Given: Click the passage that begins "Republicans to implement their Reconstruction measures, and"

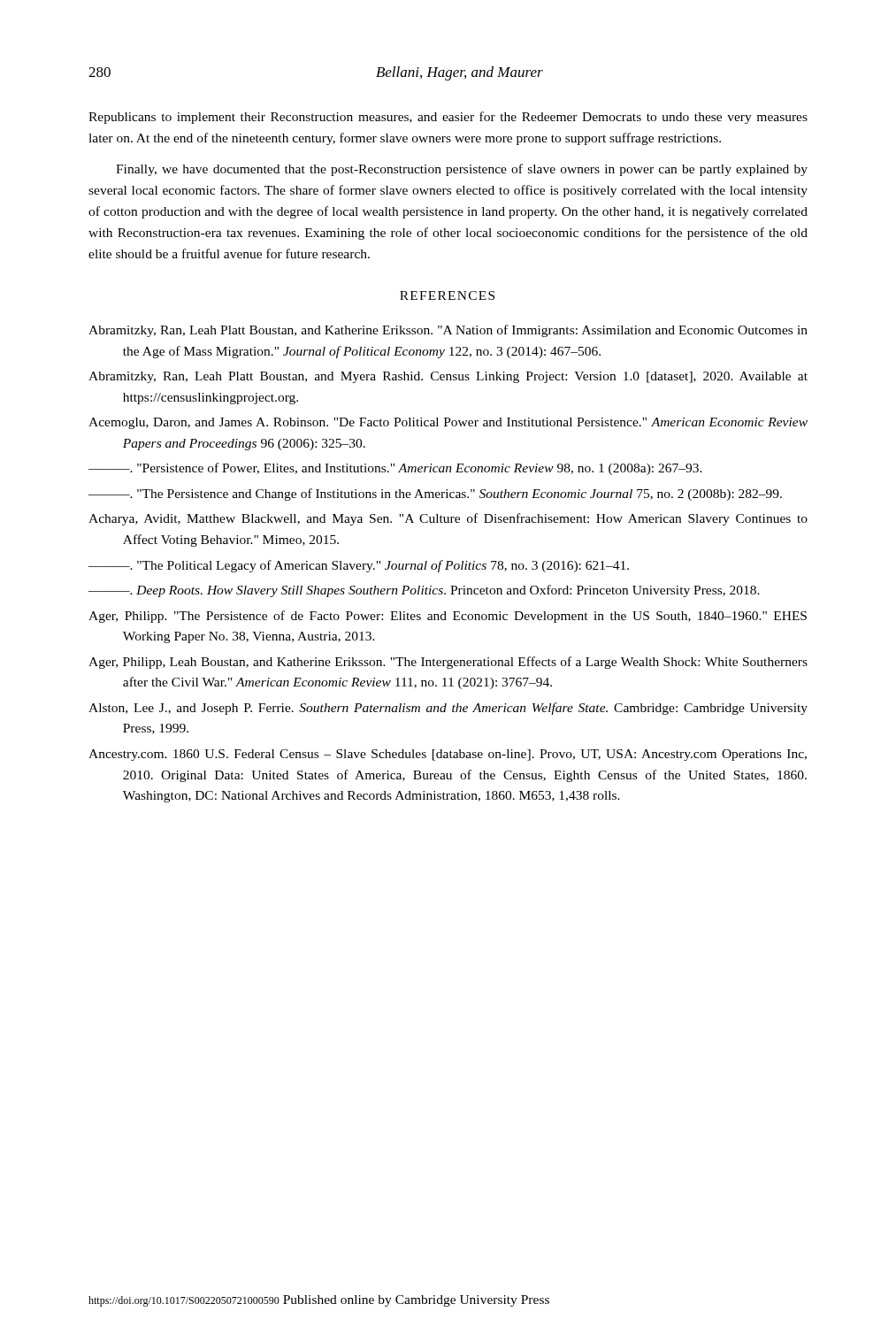Looking at the screenshot, I should [x=448, y=127].
